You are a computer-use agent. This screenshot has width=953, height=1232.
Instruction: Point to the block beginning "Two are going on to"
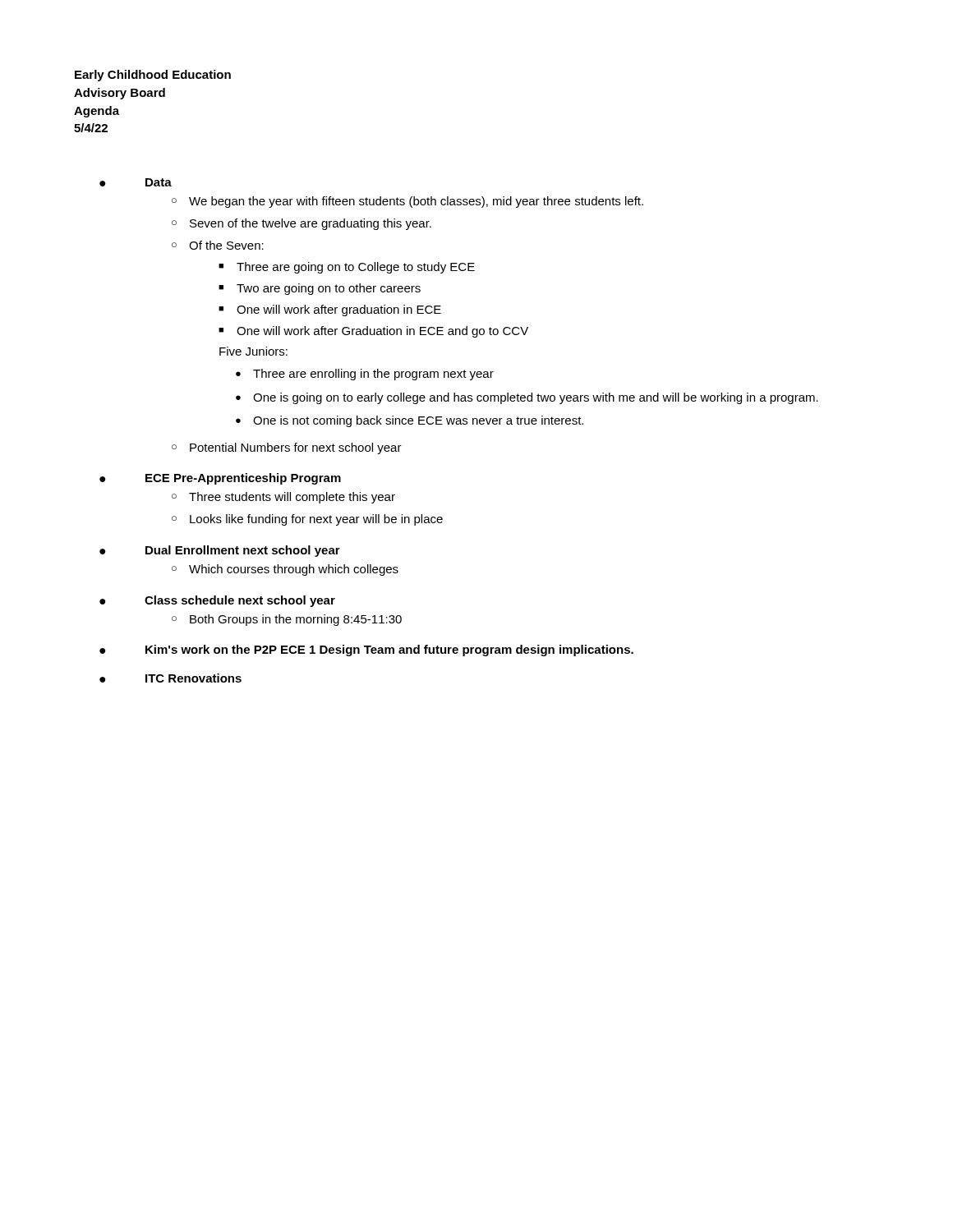[x=329, y=288]
